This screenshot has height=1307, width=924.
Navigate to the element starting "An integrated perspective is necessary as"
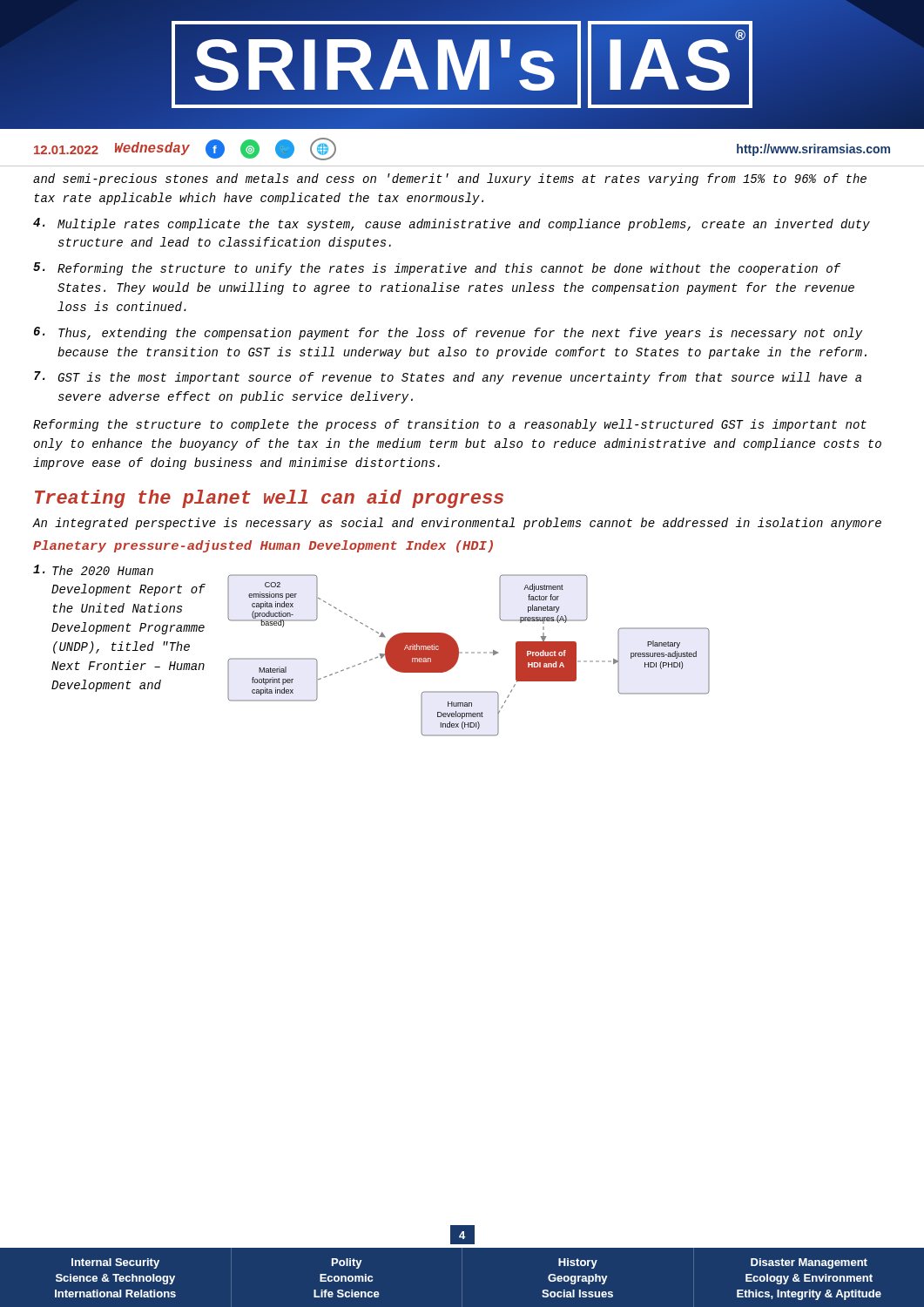tap(462, 524)
